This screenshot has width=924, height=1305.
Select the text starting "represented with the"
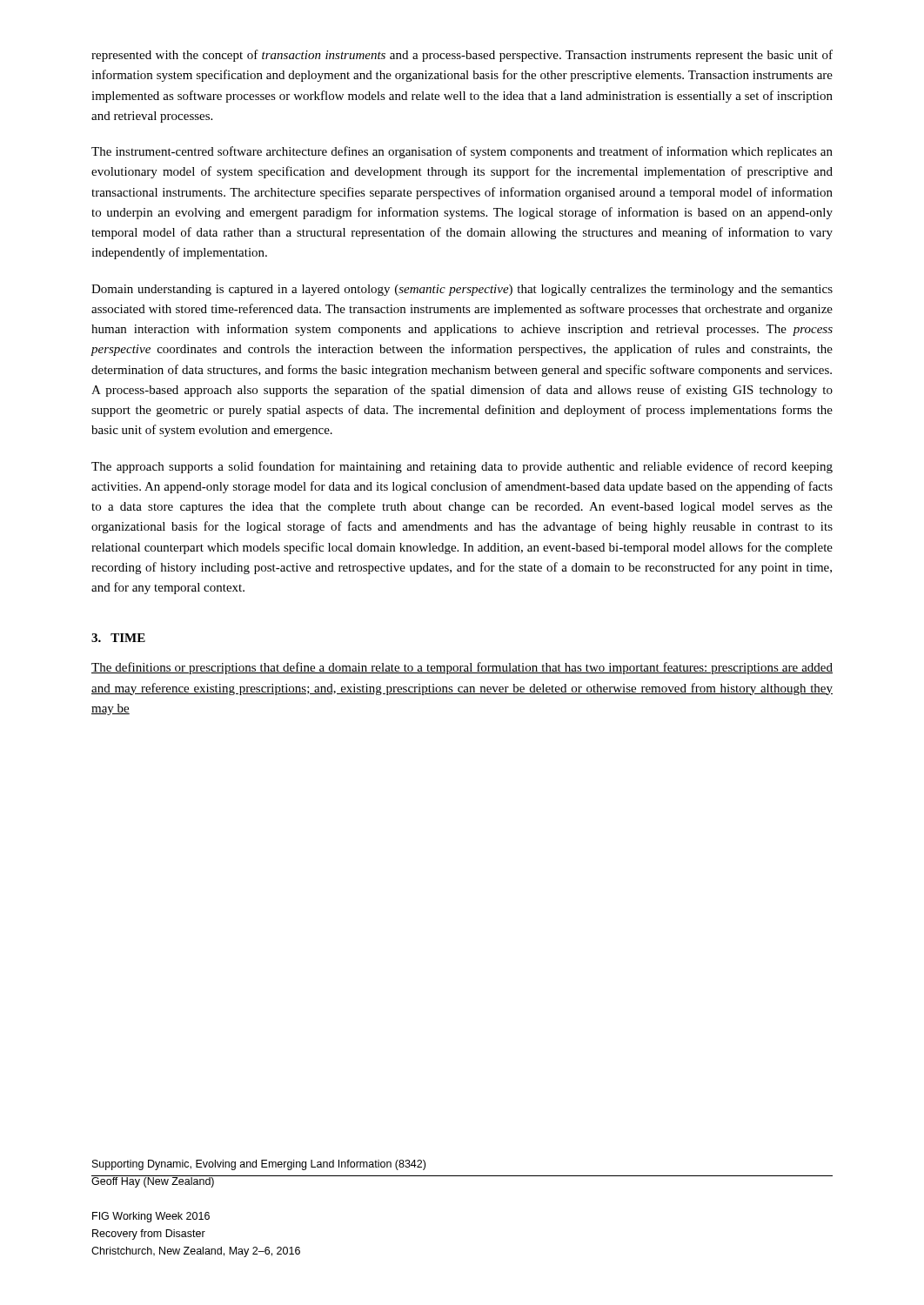click(x=462, y=85)
